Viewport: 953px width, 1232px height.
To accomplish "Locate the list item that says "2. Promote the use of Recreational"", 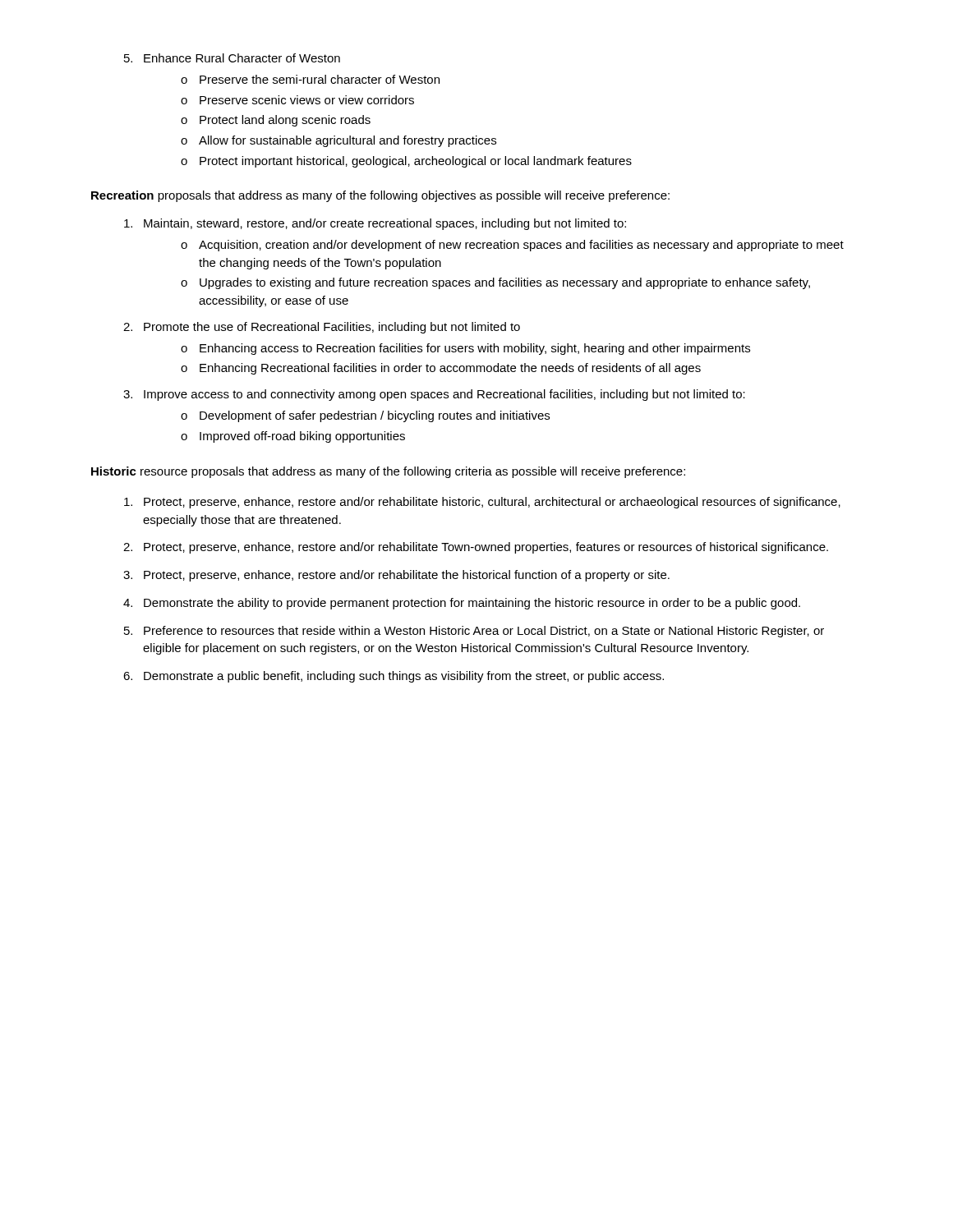I will click(x=322, y=327).
